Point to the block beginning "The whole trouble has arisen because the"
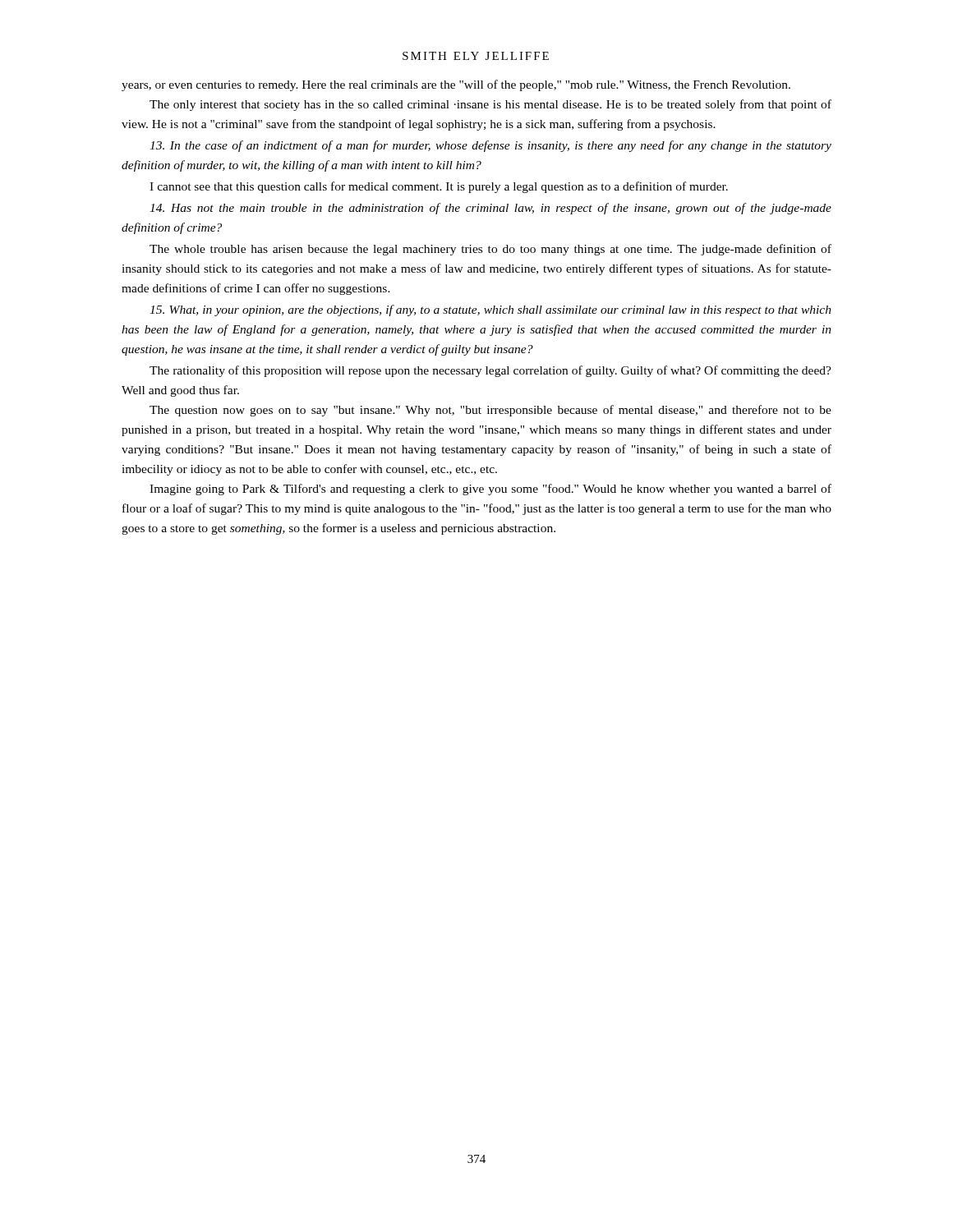953x1232 pixels. coord(476,269)
